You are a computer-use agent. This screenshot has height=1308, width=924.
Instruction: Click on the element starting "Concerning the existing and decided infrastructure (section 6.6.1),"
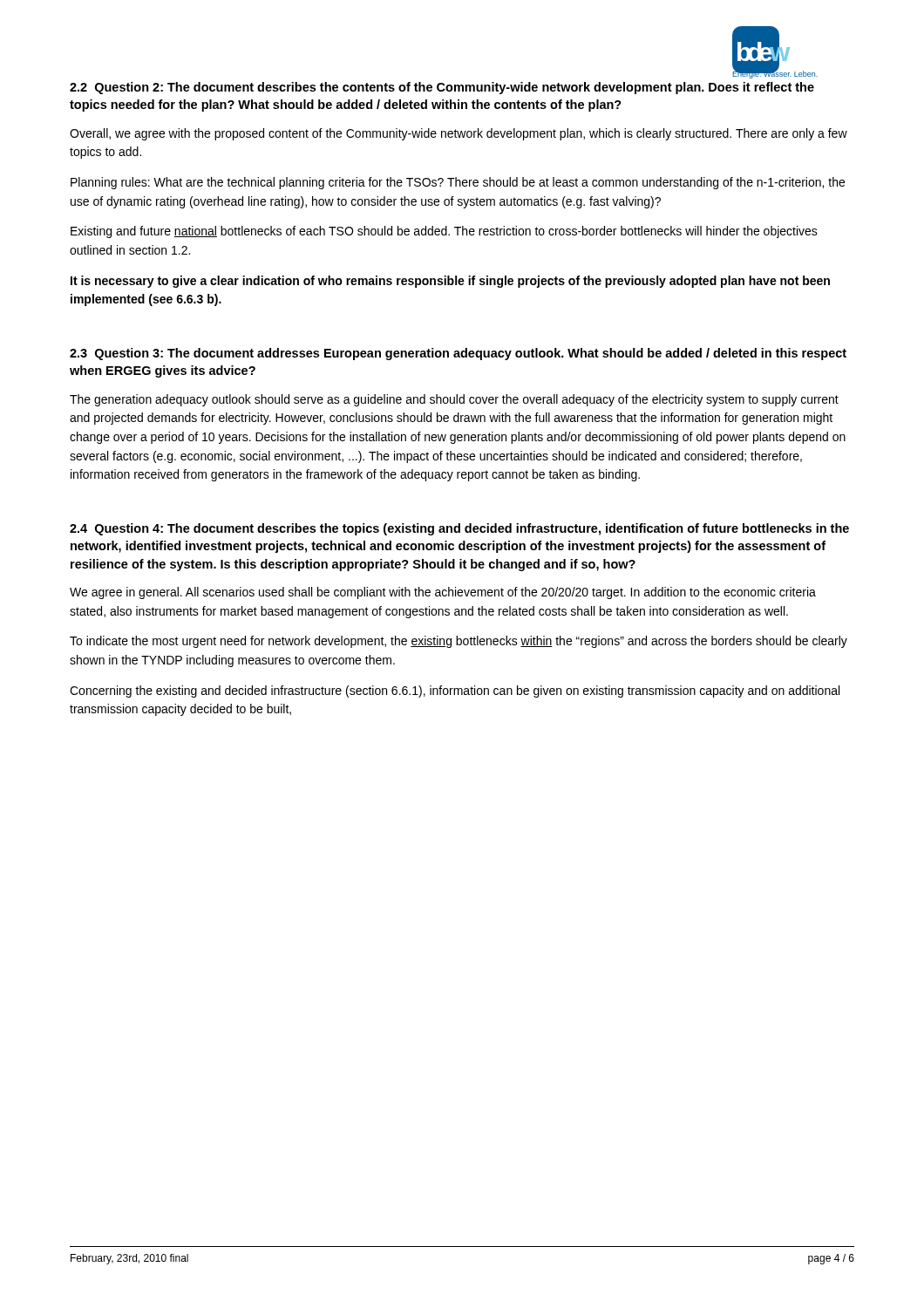pyautogui.click(x=455, y=700)
